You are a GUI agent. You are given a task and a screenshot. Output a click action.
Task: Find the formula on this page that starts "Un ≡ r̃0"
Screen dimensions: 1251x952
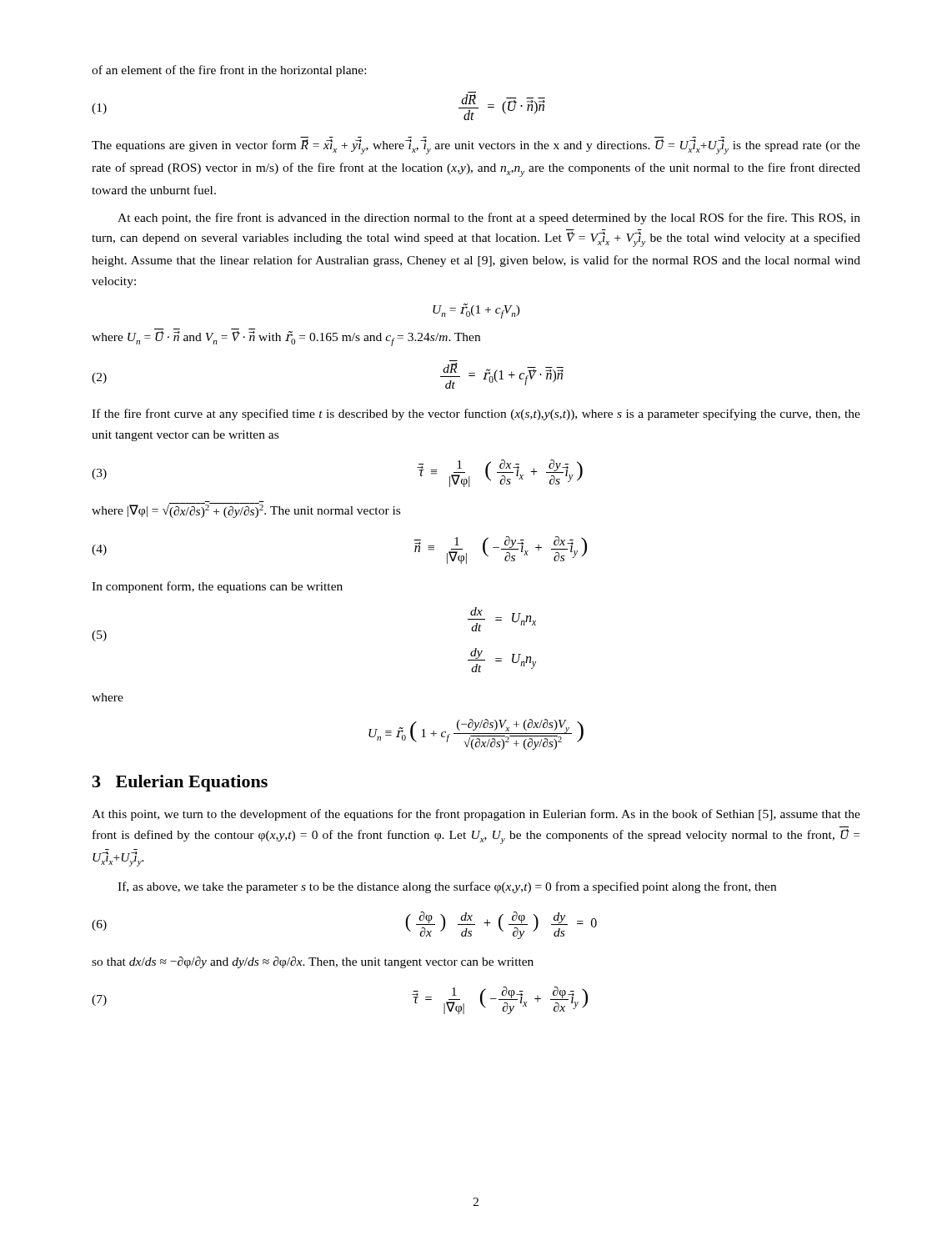[x=476, y=734]
